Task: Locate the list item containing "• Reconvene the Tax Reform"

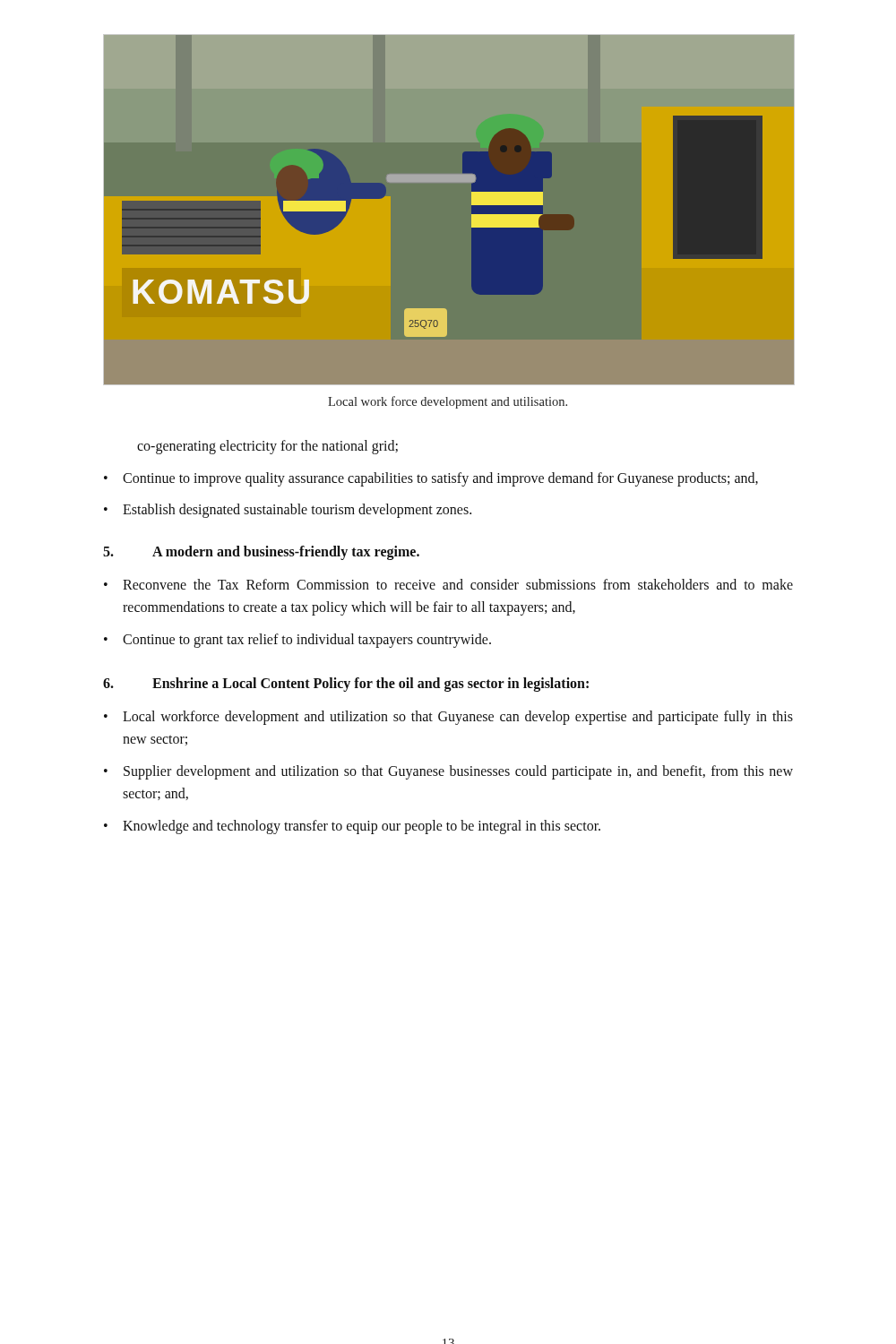Action: 448,596
